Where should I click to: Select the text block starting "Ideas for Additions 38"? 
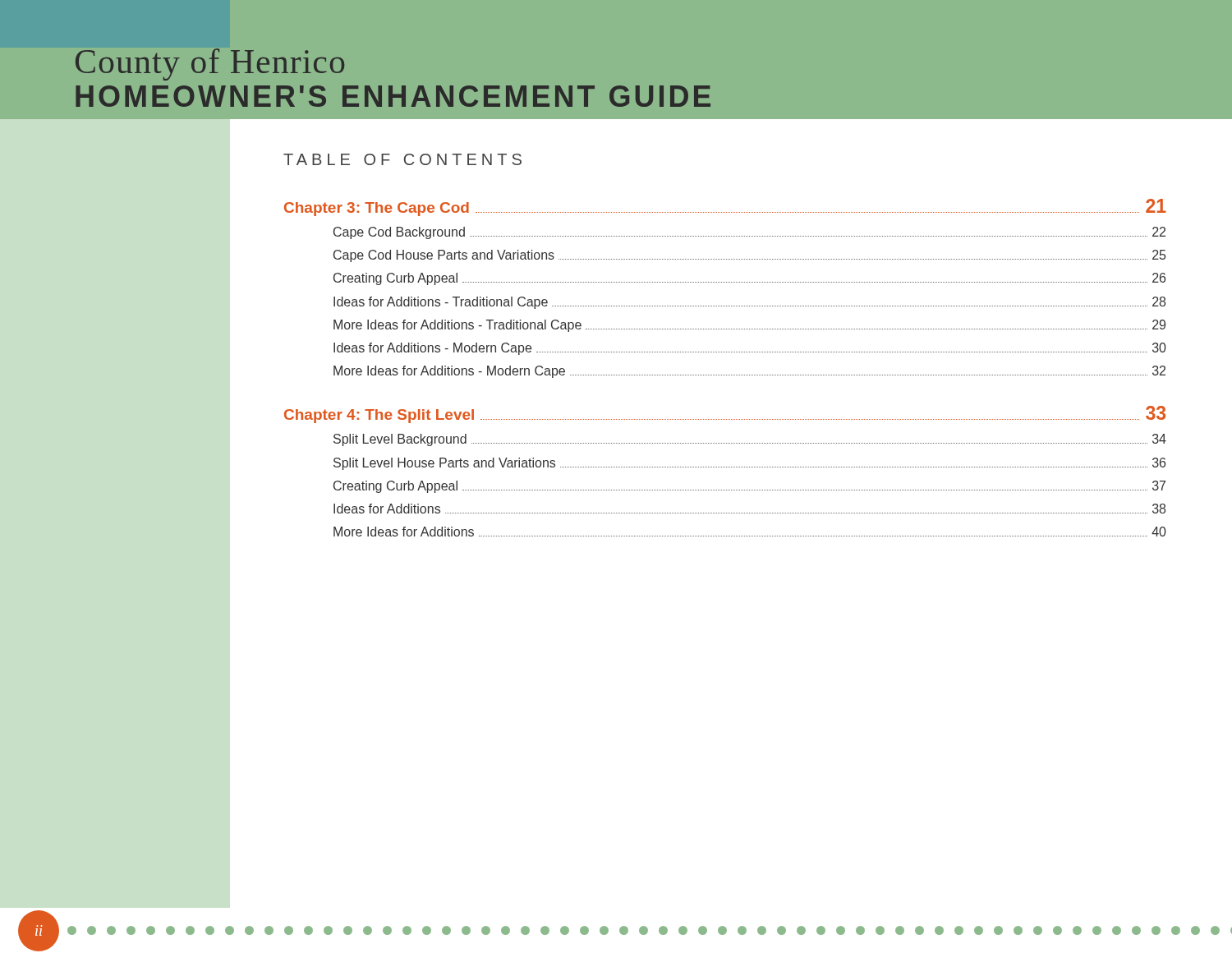[749, 509]
